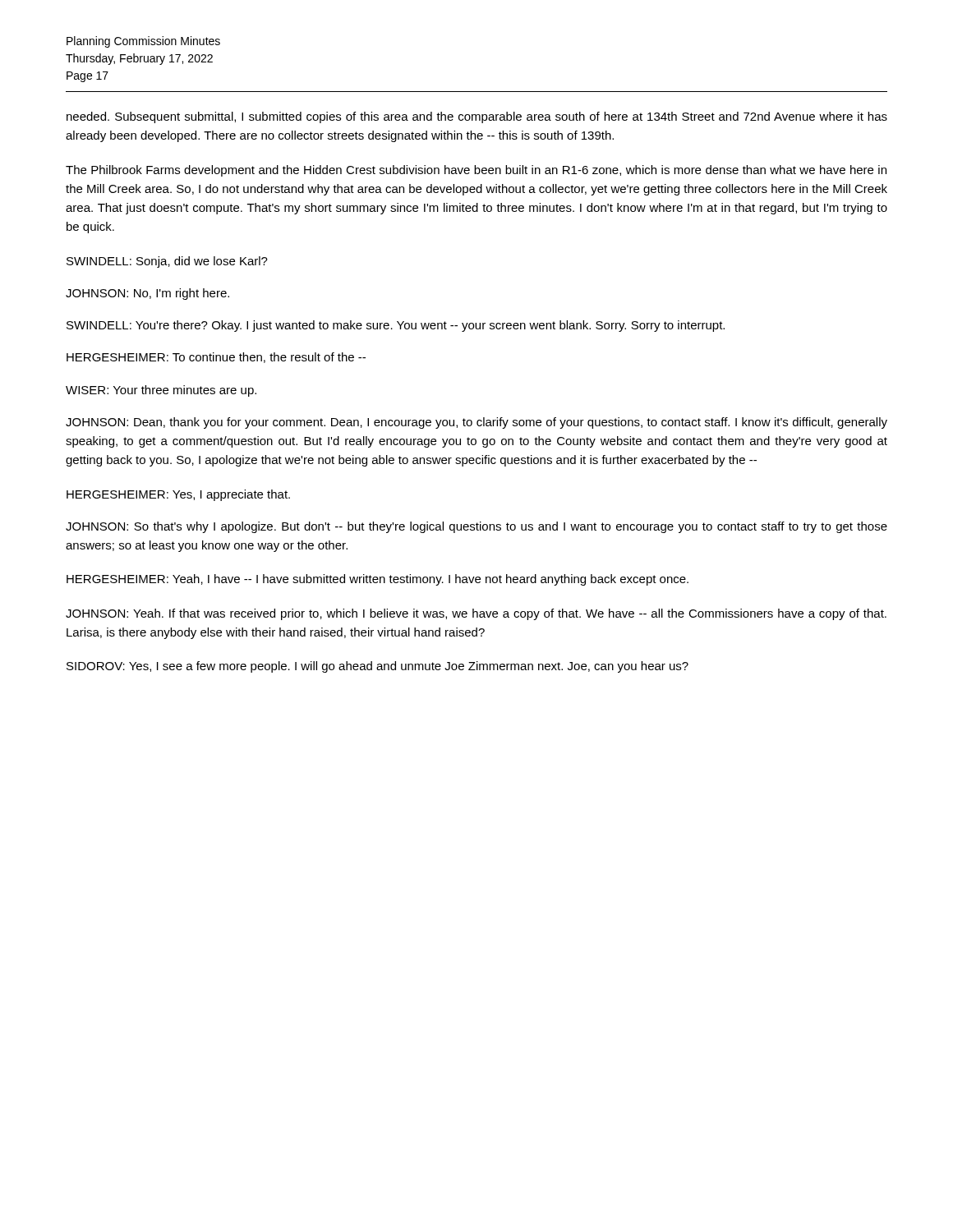Viewport: 953px width, 1232px height.
Task: Navigate to the region starting "HERGESHEIMER: Yeah, I have -- I have submitted"
Action: tap(378, 579)
